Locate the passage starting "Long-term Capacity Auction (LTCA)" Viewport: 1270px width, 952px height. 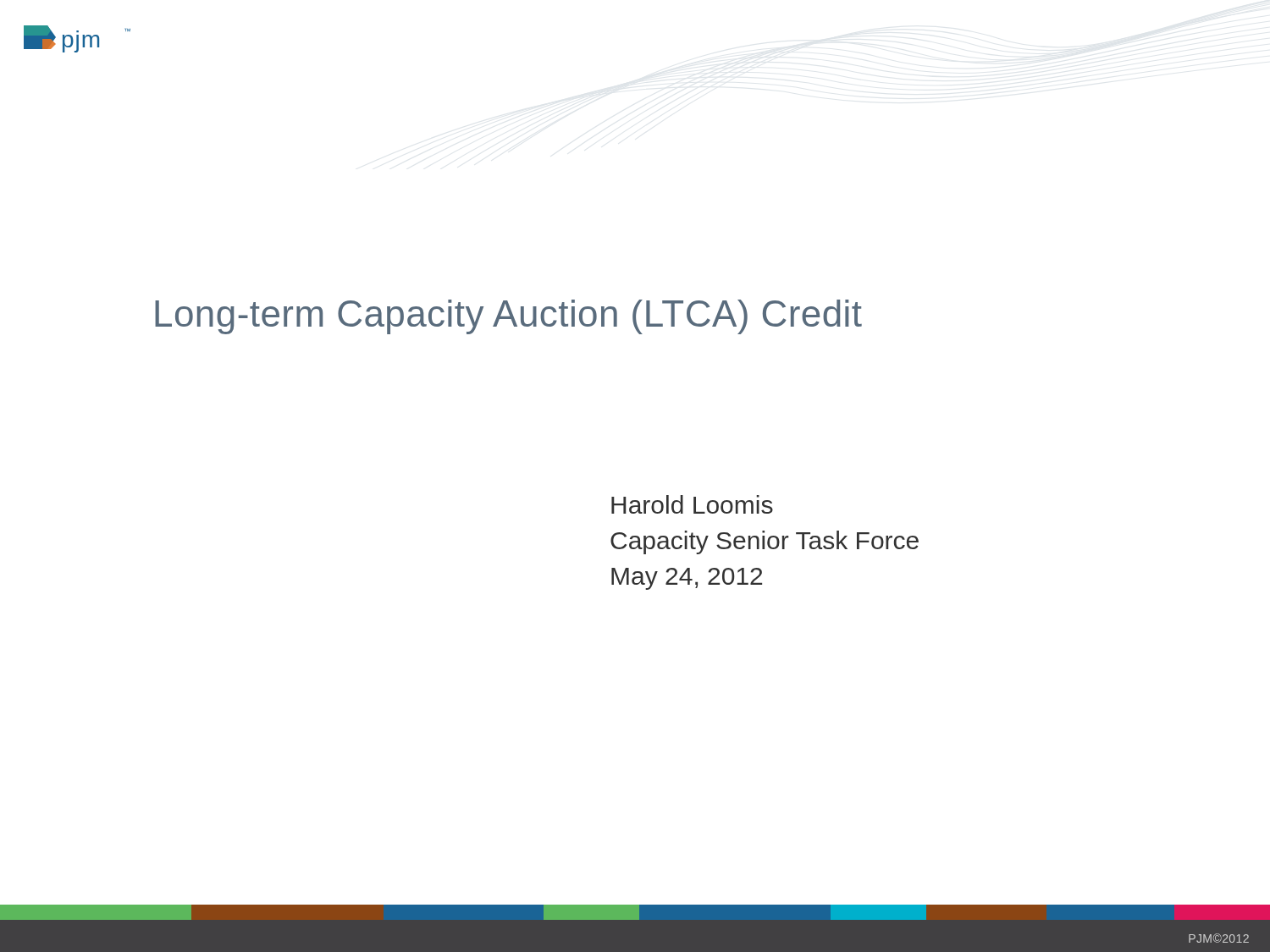tap(533, 314)
